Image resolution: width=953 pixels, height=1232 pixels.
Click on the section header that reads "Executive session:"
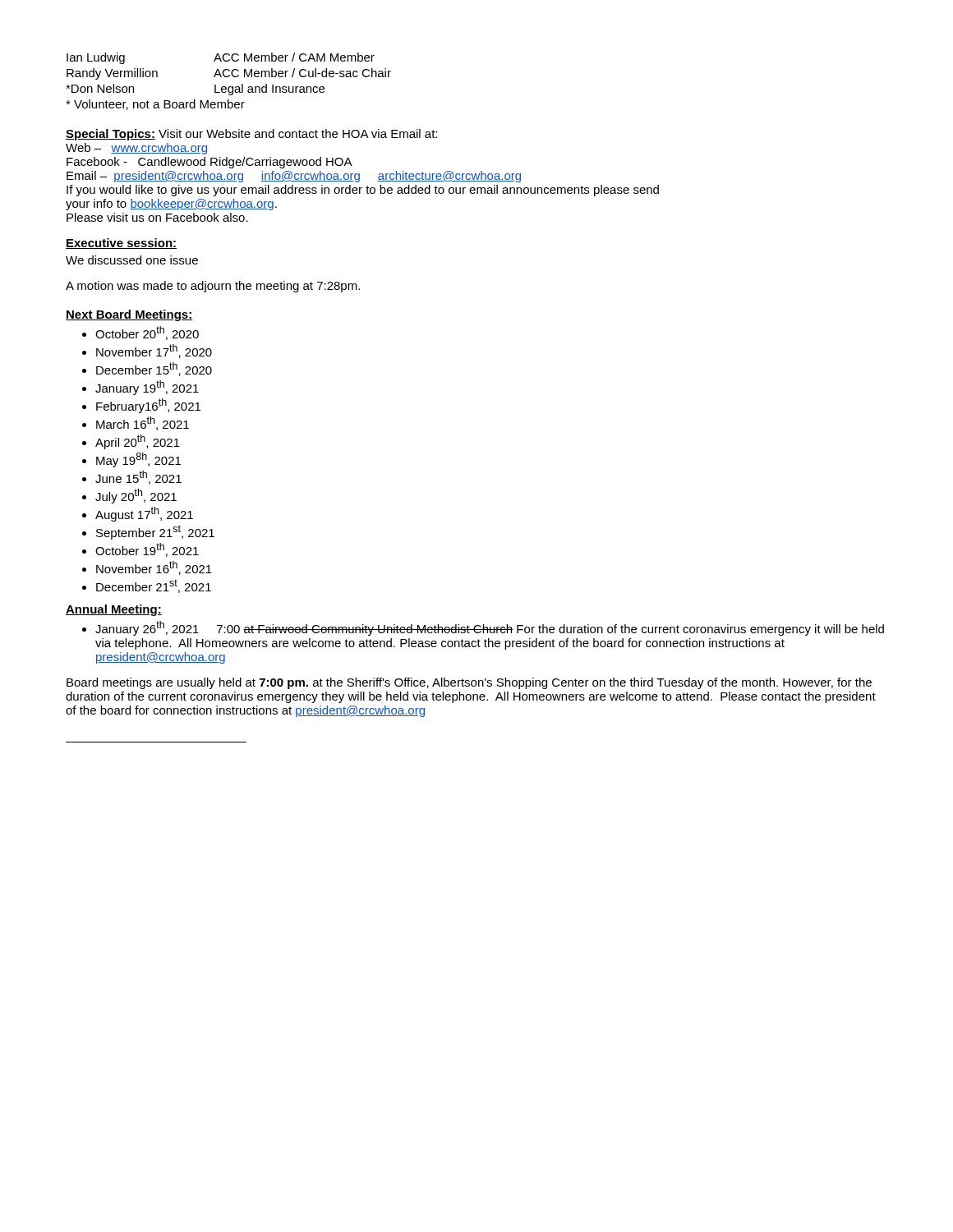coord(121,243)
